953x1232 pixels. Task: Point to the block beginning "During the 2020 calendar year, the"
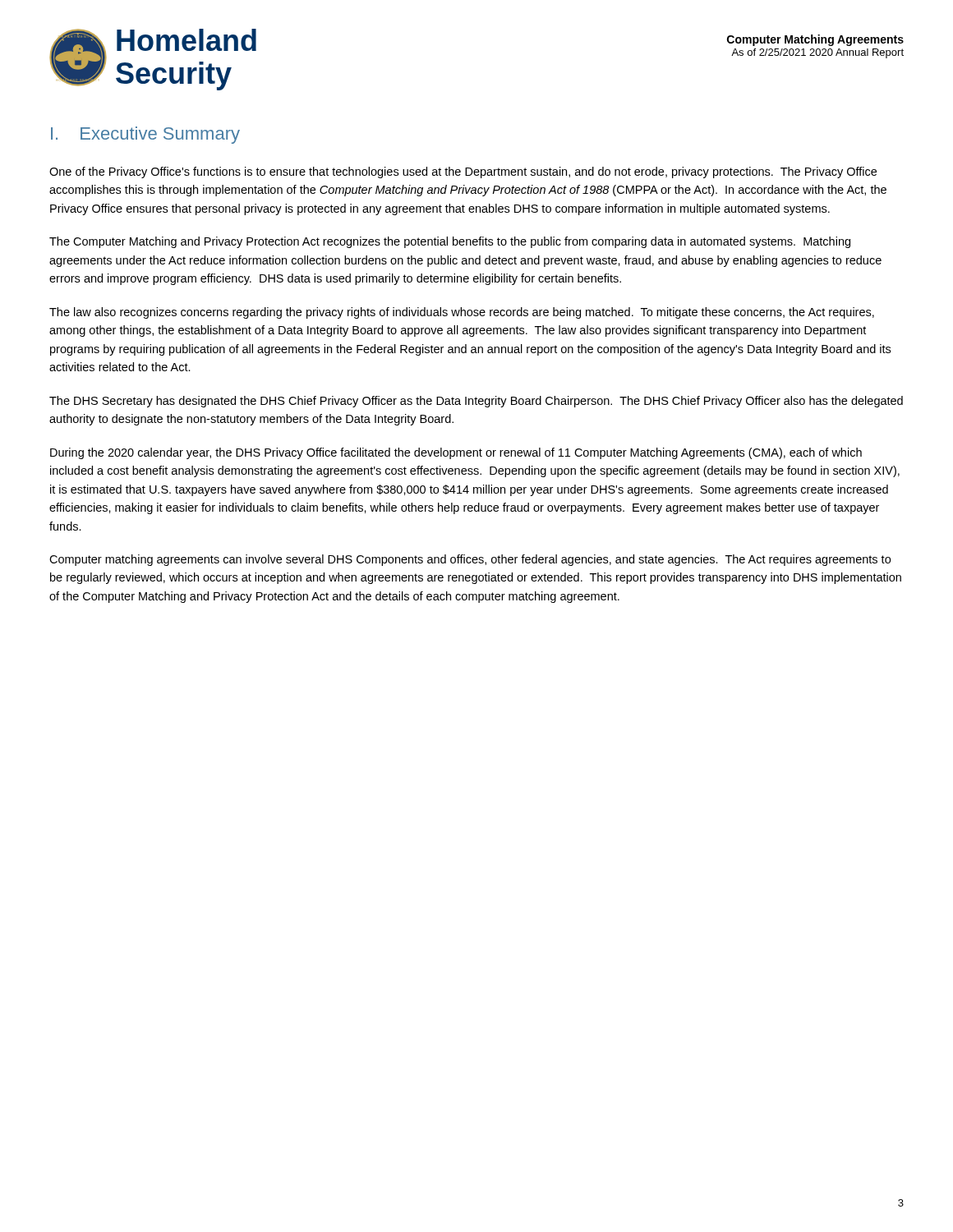point(475,489)
